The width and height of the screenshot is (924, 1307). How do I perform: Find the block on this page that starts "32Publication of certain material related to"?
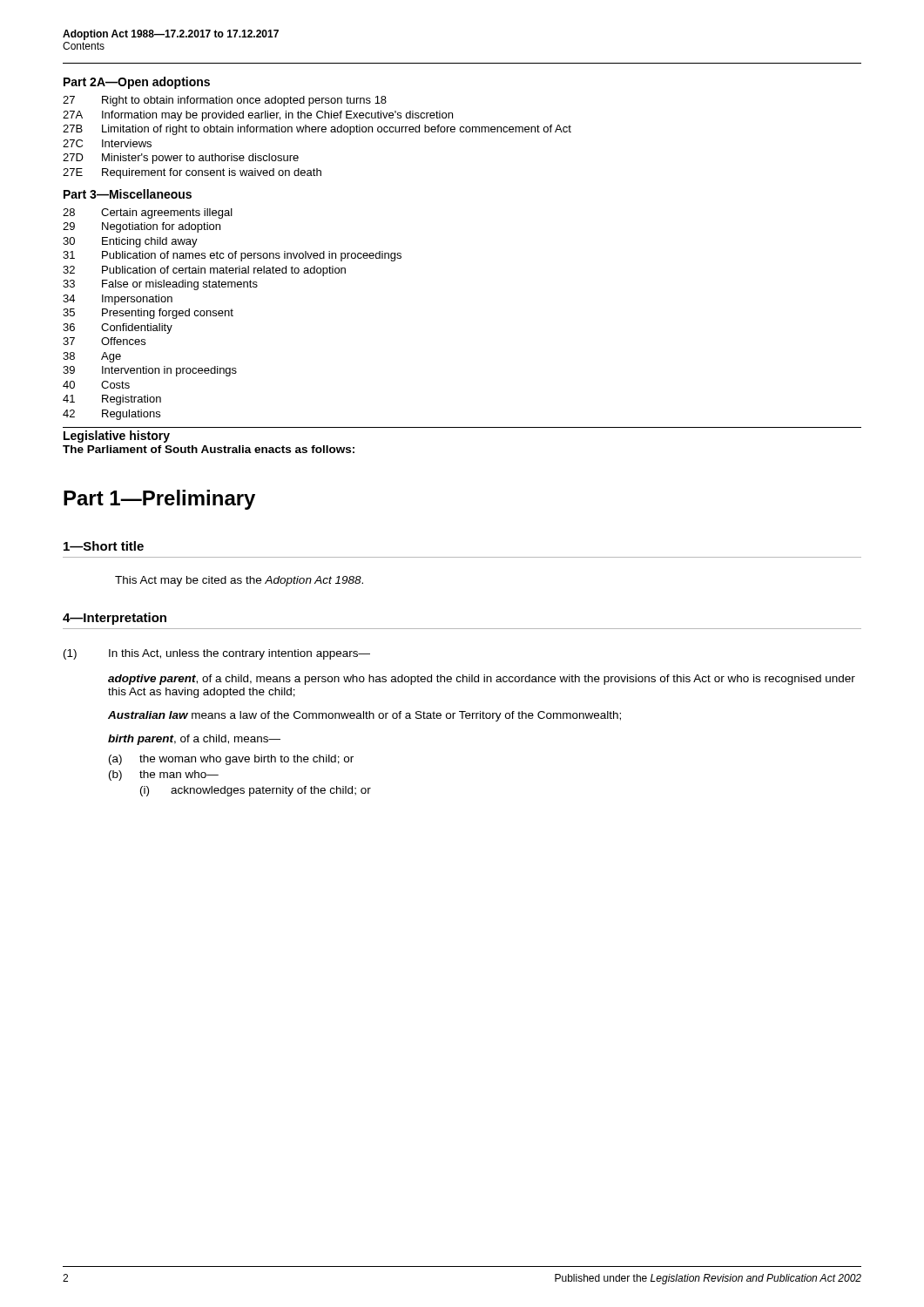tap(204, 271)
